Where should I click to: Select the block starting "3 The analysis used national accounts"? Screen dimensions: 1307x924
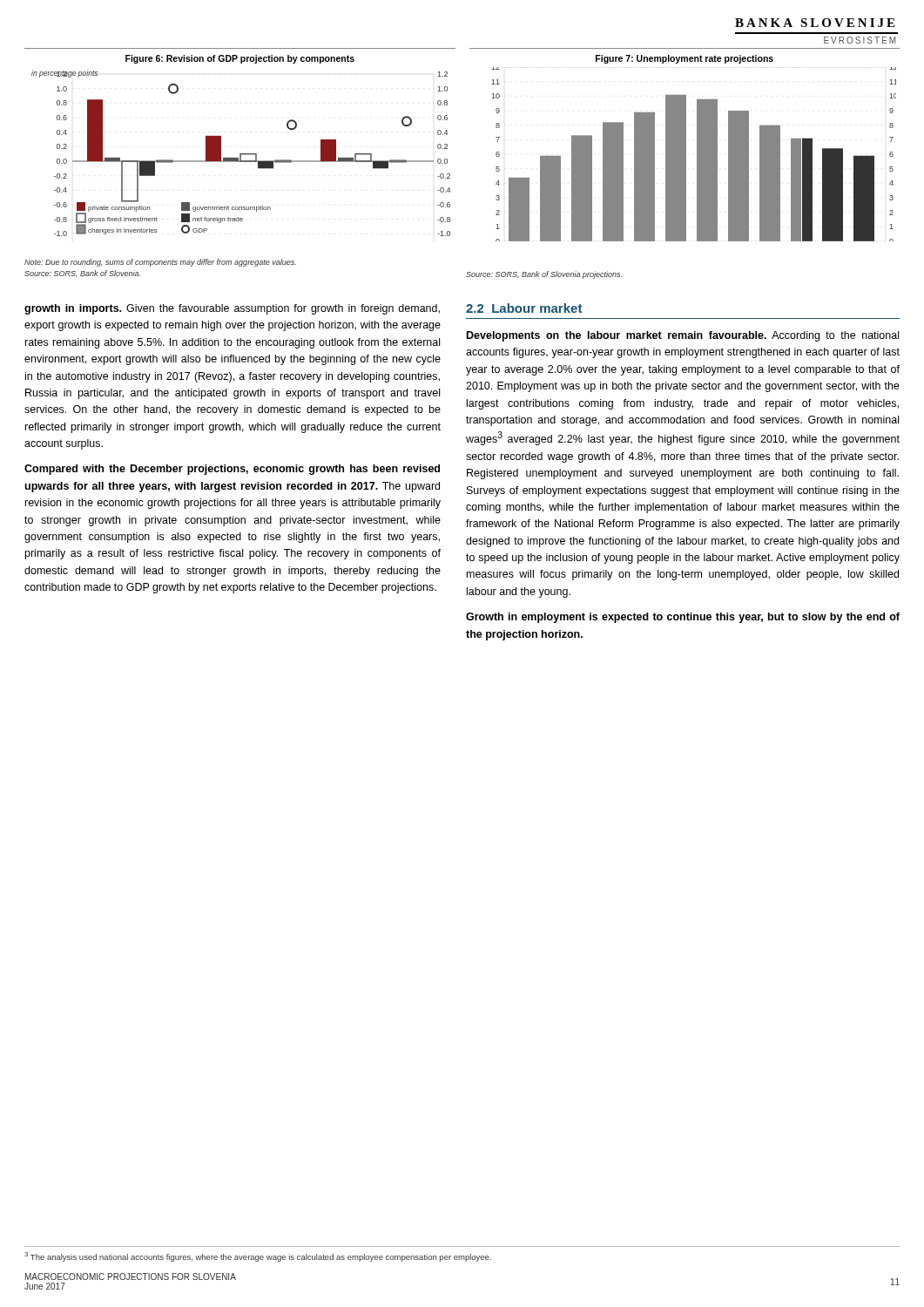coord(258,1256)
